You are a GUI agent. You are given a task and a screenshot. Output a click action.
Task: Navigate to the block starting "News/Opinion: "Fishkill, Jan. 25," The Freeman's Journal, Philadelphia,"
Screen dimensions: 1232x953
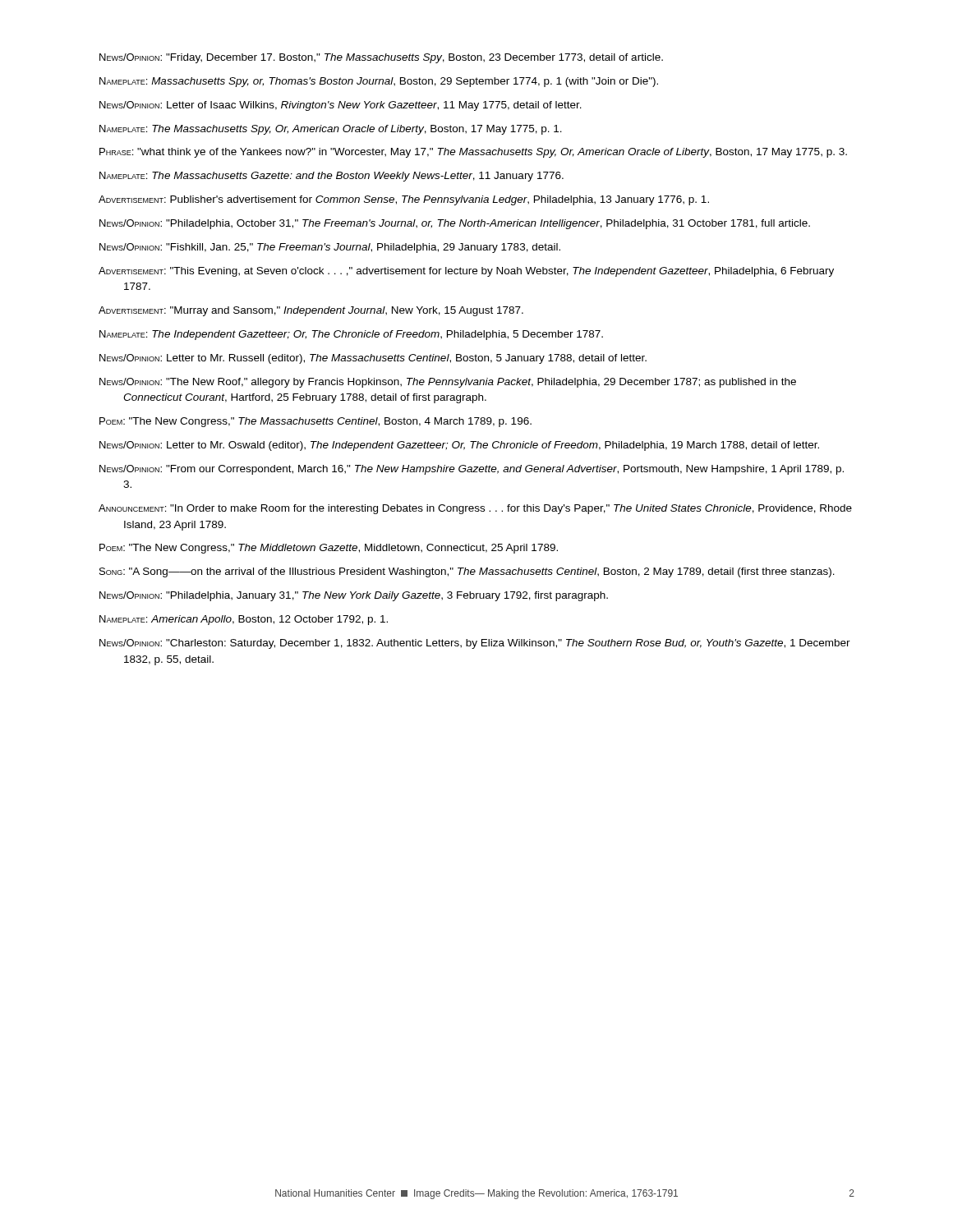click(330, 247)
